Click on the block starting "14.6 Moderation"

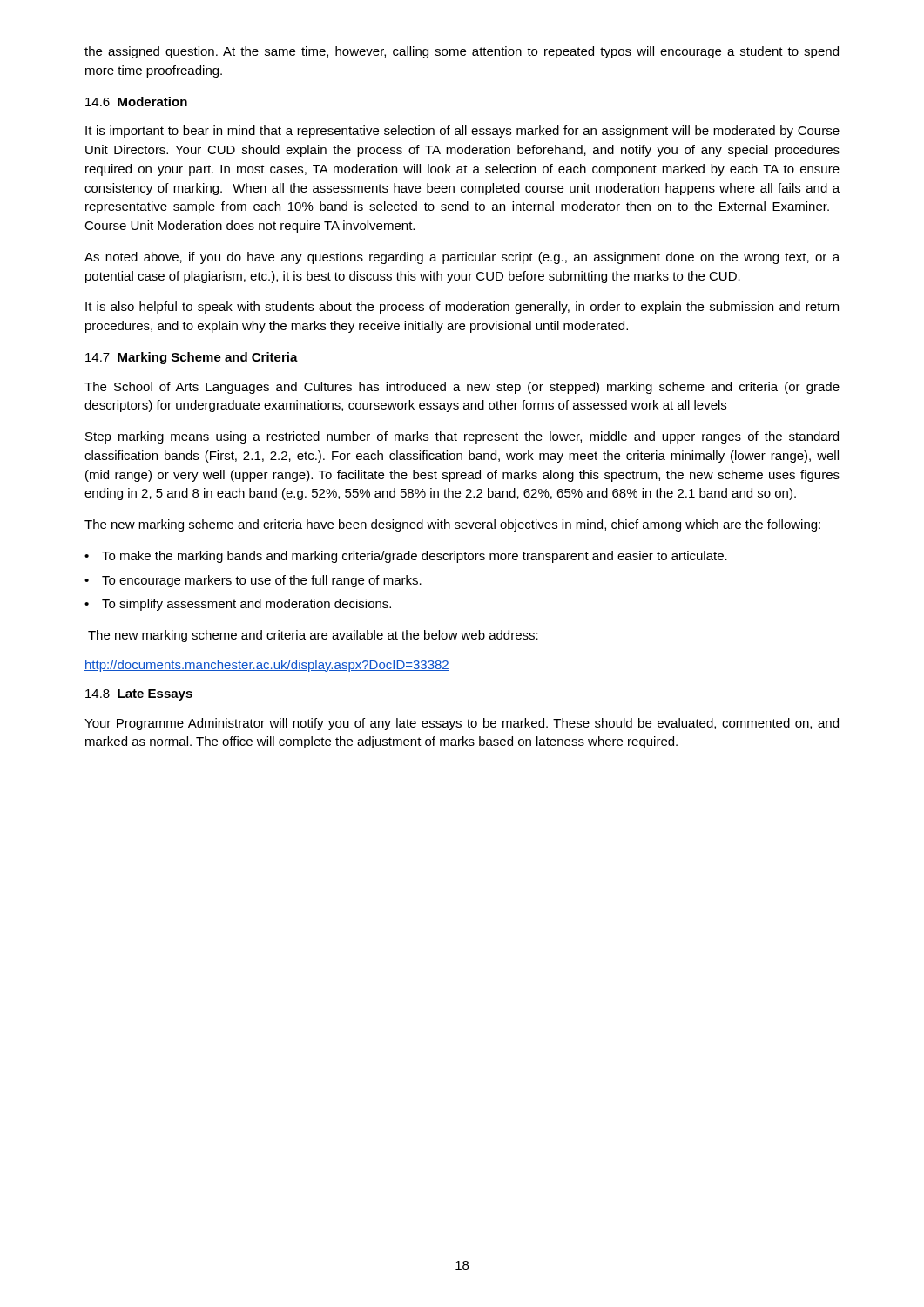[x=136, y=102]
